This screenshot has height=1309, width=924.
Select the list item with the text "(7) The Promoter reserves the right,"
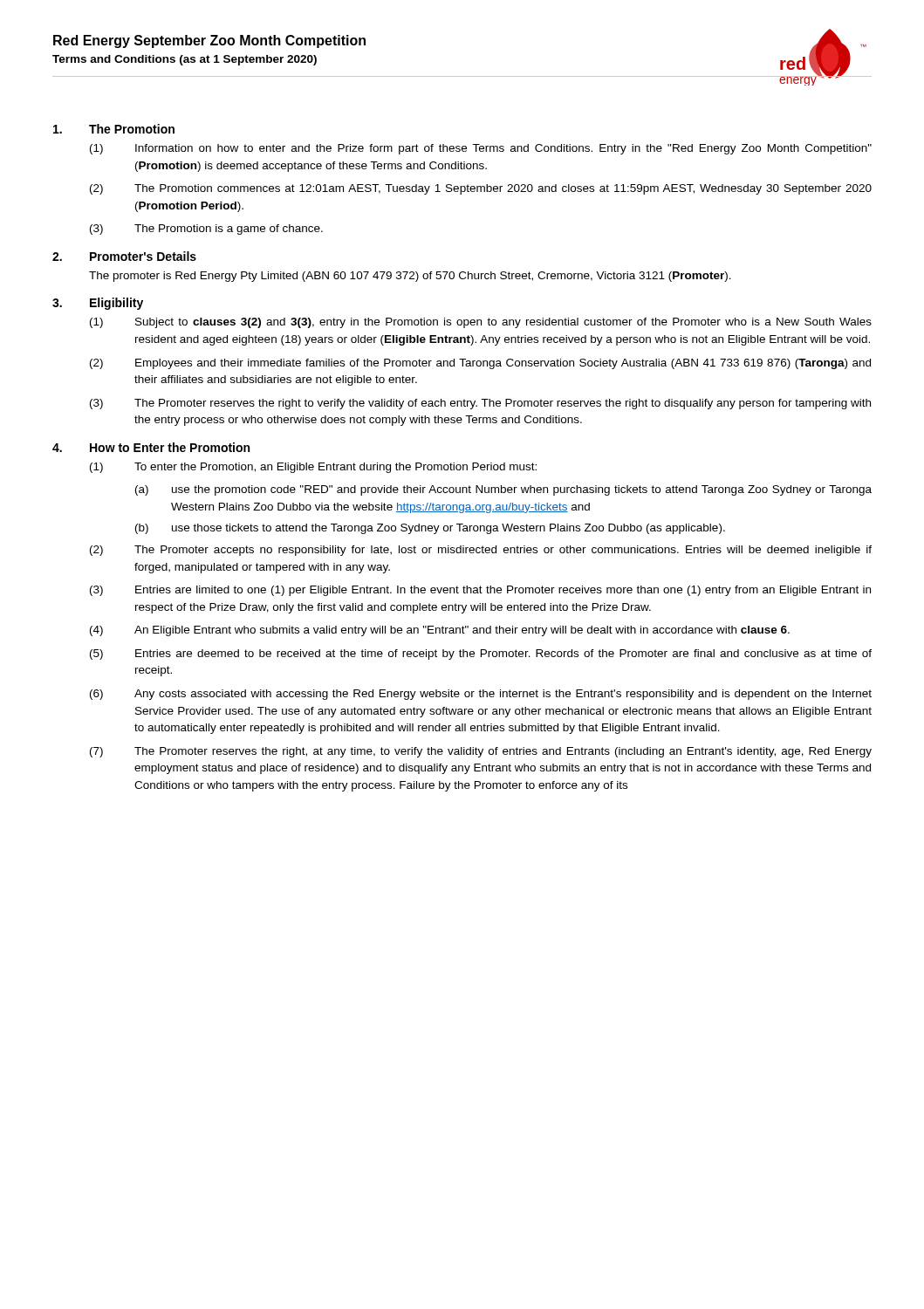click(480, 768)
